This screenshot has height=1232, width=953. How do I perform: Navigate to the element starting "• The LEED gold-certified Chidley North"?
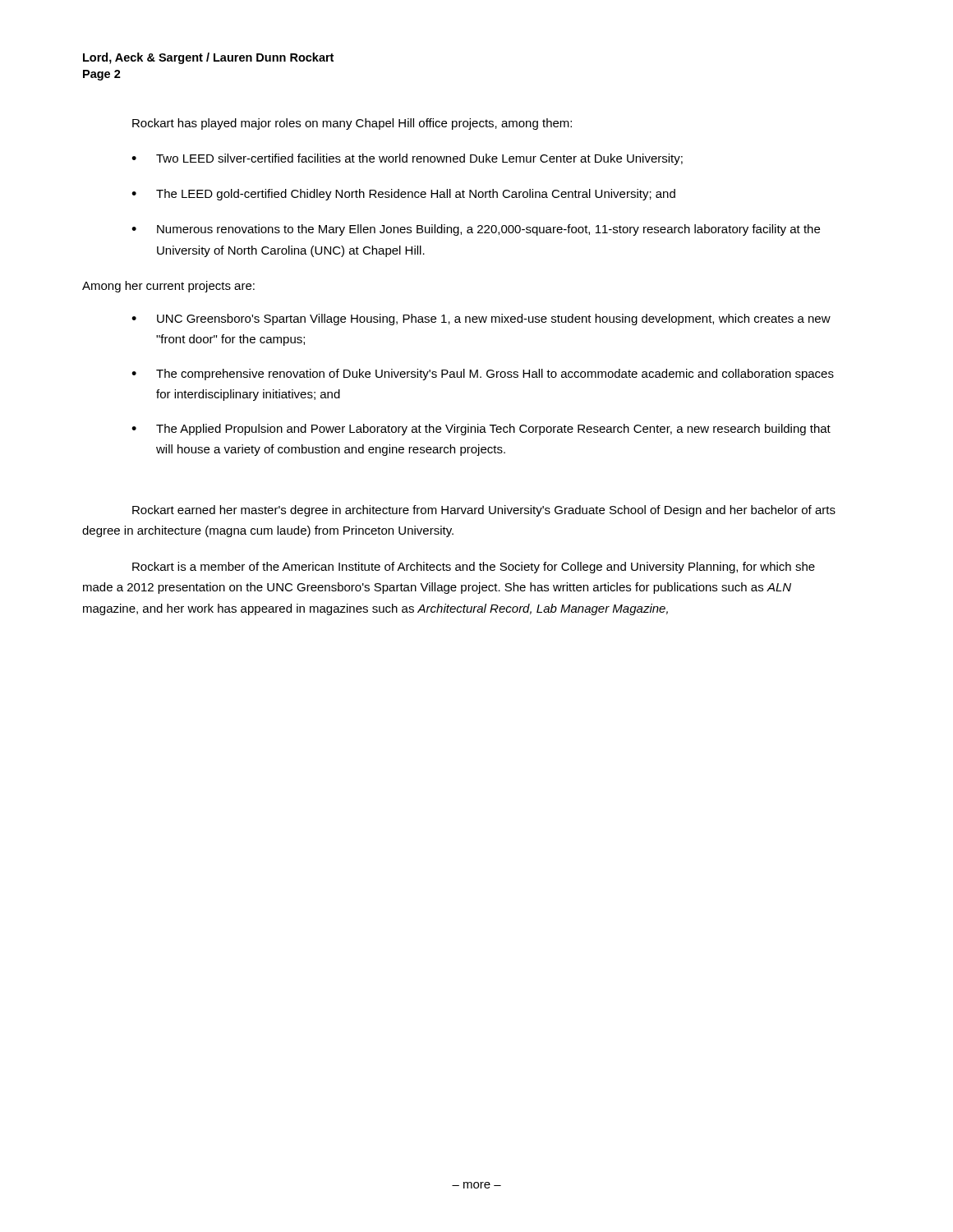click(x=489, y=194)
